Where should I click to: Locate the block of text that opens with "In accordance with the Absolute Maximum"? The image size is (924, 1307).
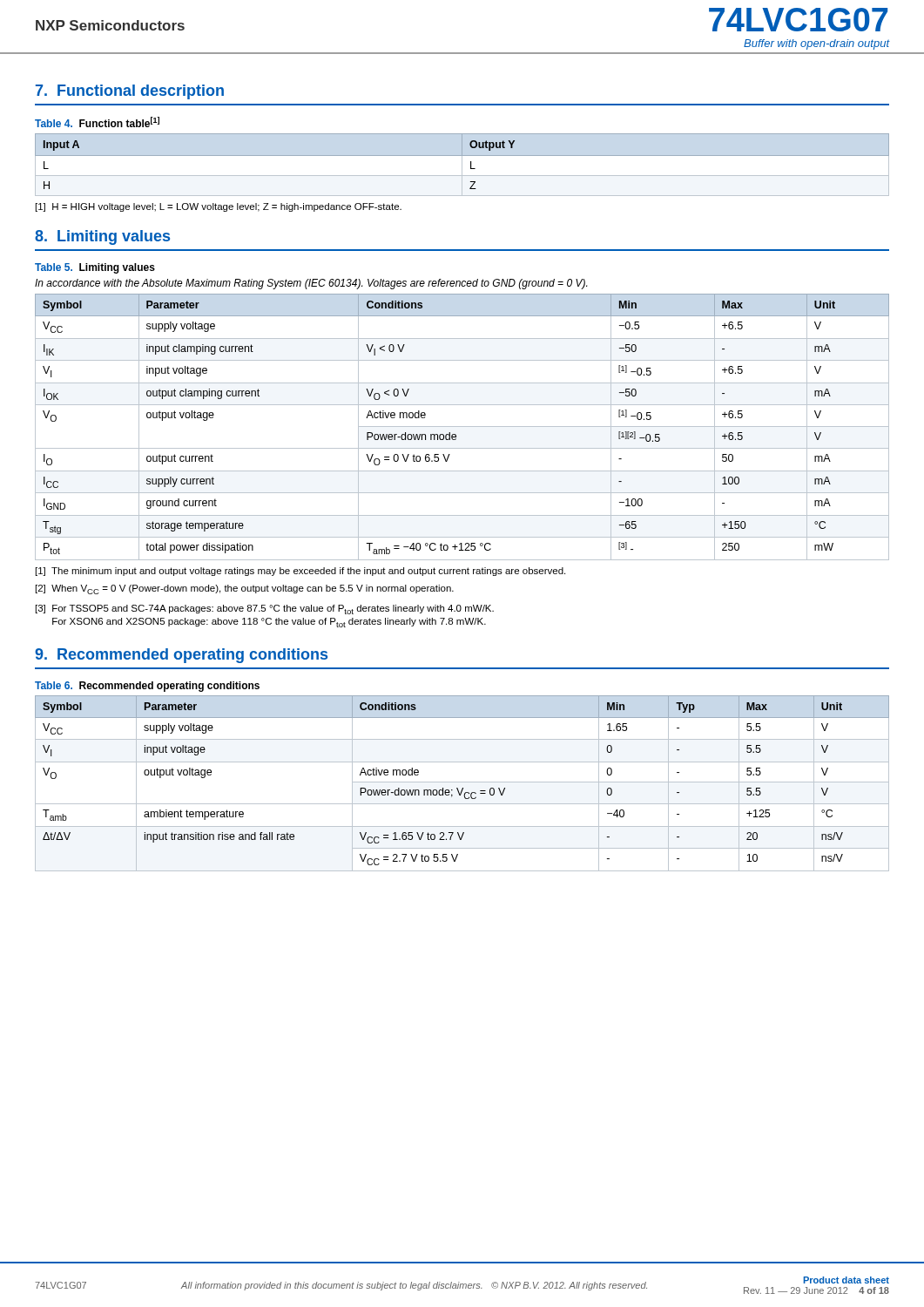tap(312, 283)
